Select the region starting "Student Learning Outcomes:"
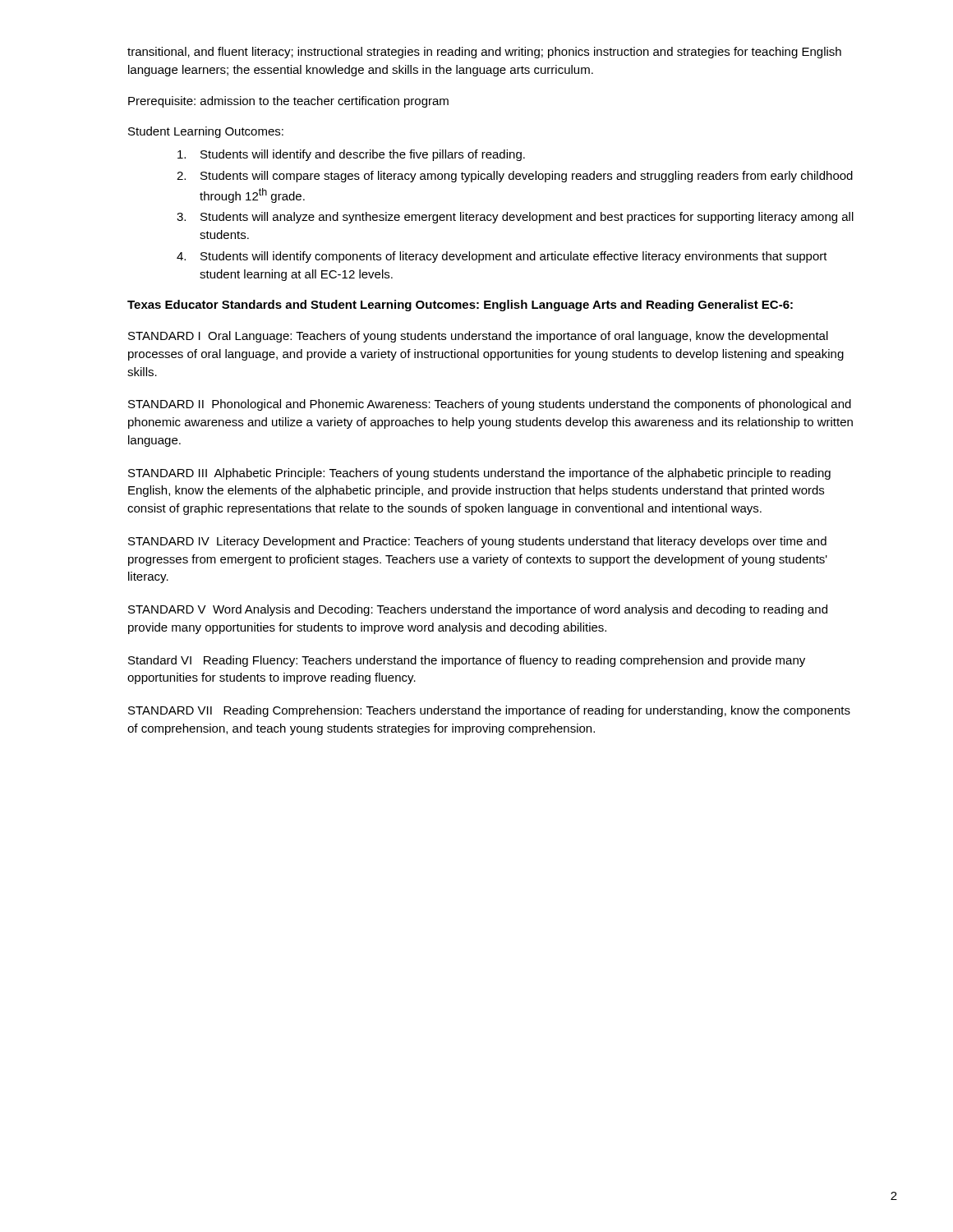The image size is (953, 1232). [206, 131]
